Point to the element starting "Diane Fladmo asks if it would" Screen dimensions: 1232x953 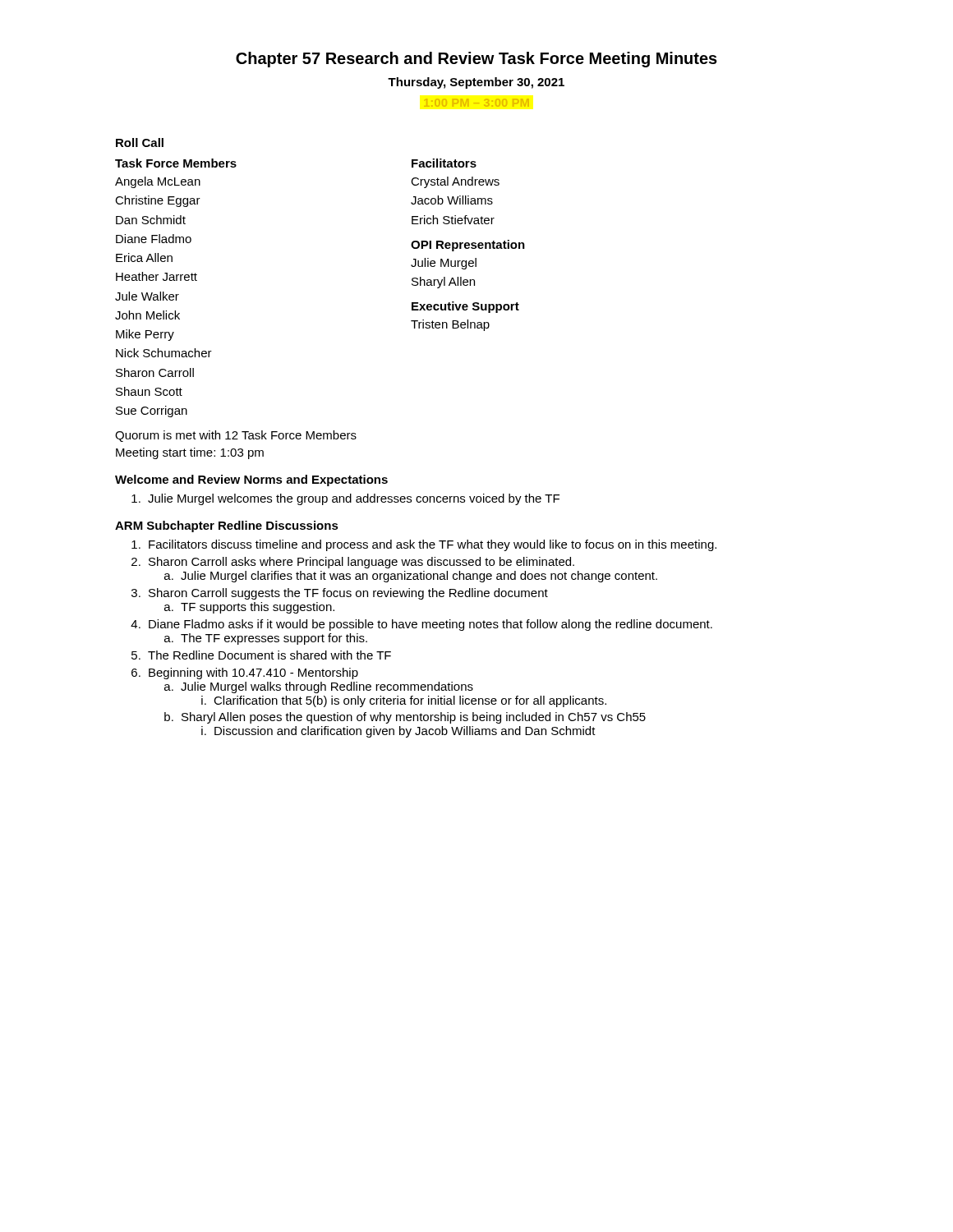click(x=476, y=631)
